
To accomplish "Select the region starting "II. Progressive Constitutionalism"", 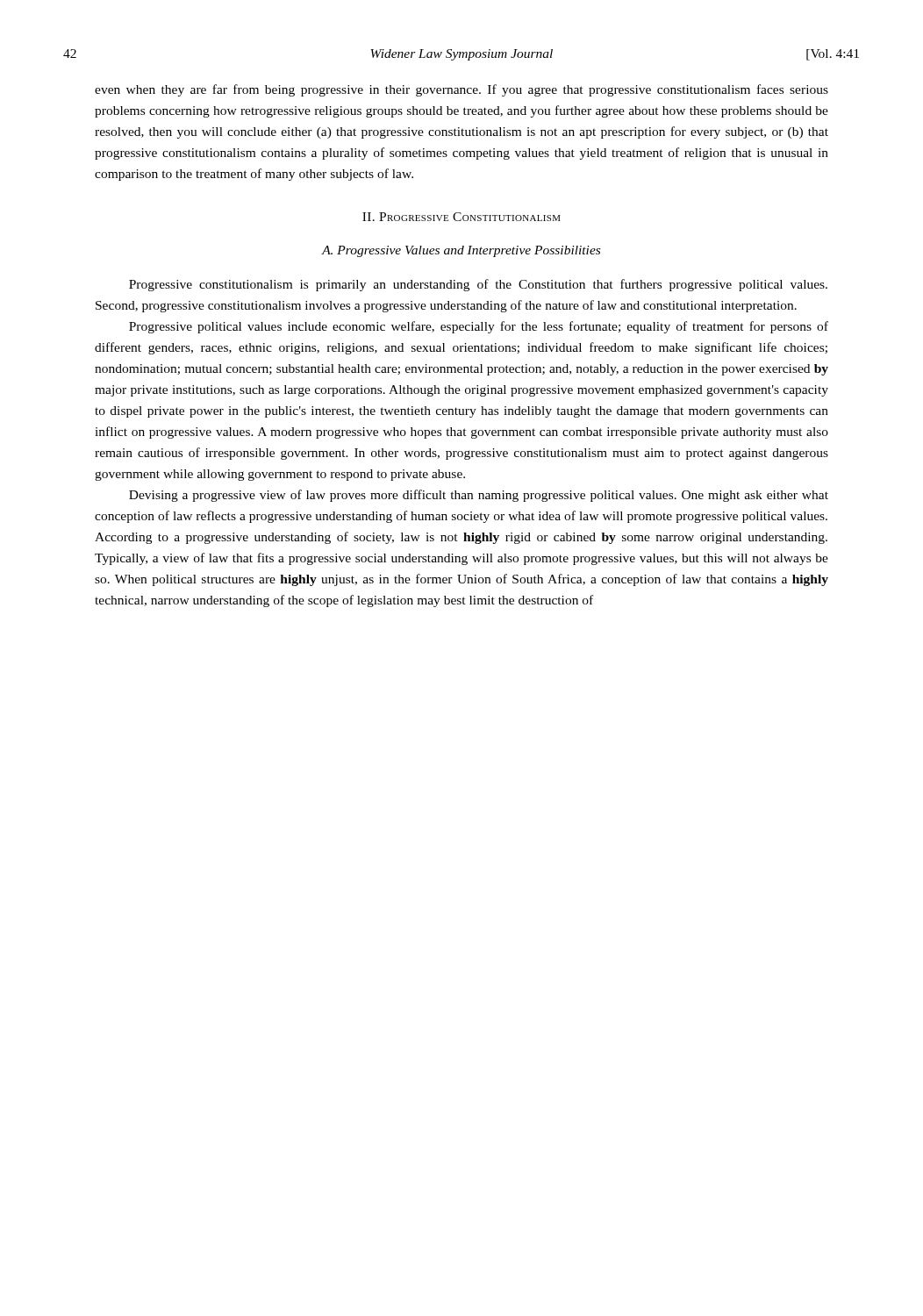I will pyautogui.click(x=462, y=216).
